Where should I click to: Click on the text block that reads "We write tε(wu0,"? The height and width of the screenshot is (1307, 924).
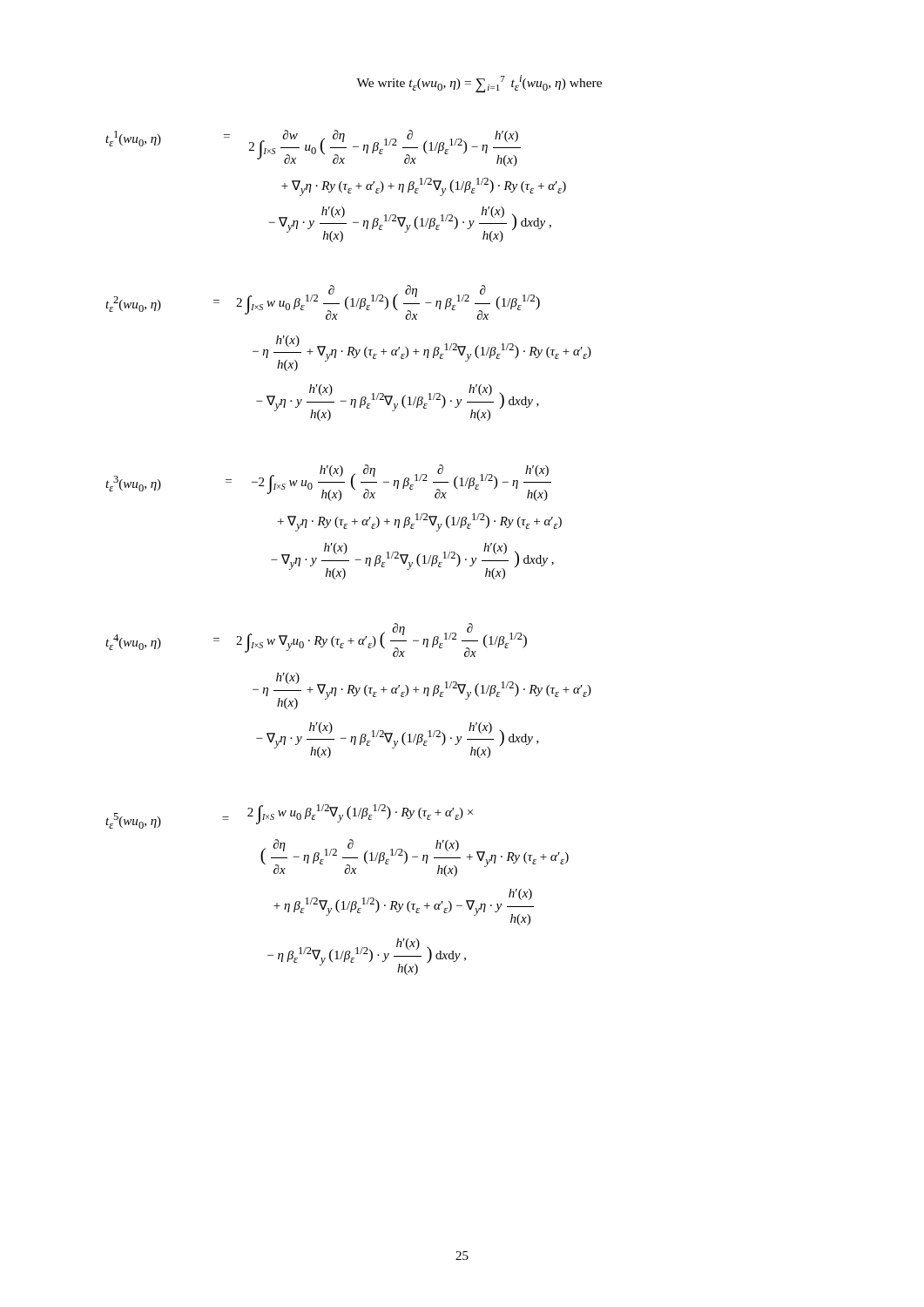[x=479, y=82]
